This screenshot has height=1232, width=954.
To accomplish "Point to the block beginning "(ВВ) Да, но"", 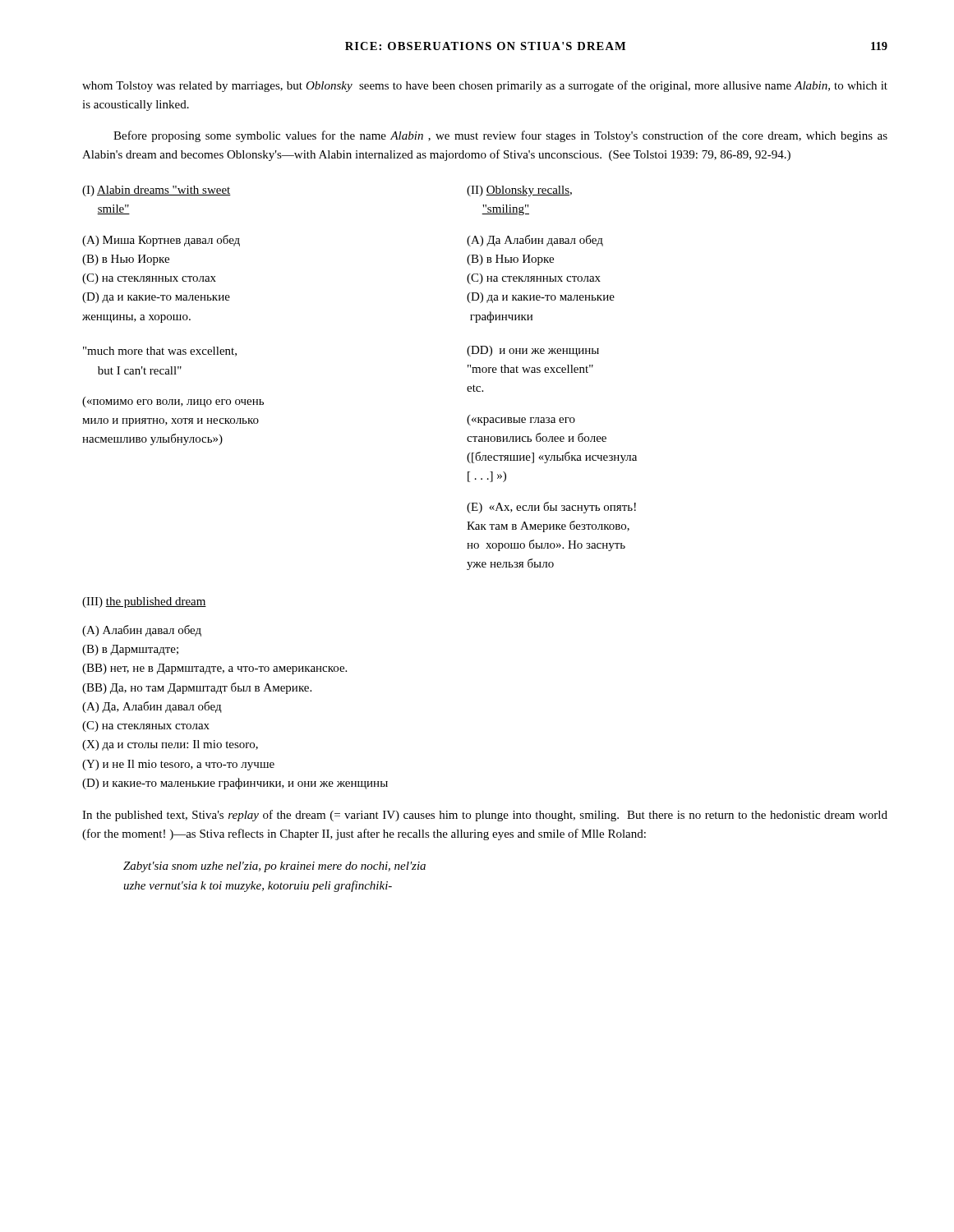I will [x=197, y=687].
